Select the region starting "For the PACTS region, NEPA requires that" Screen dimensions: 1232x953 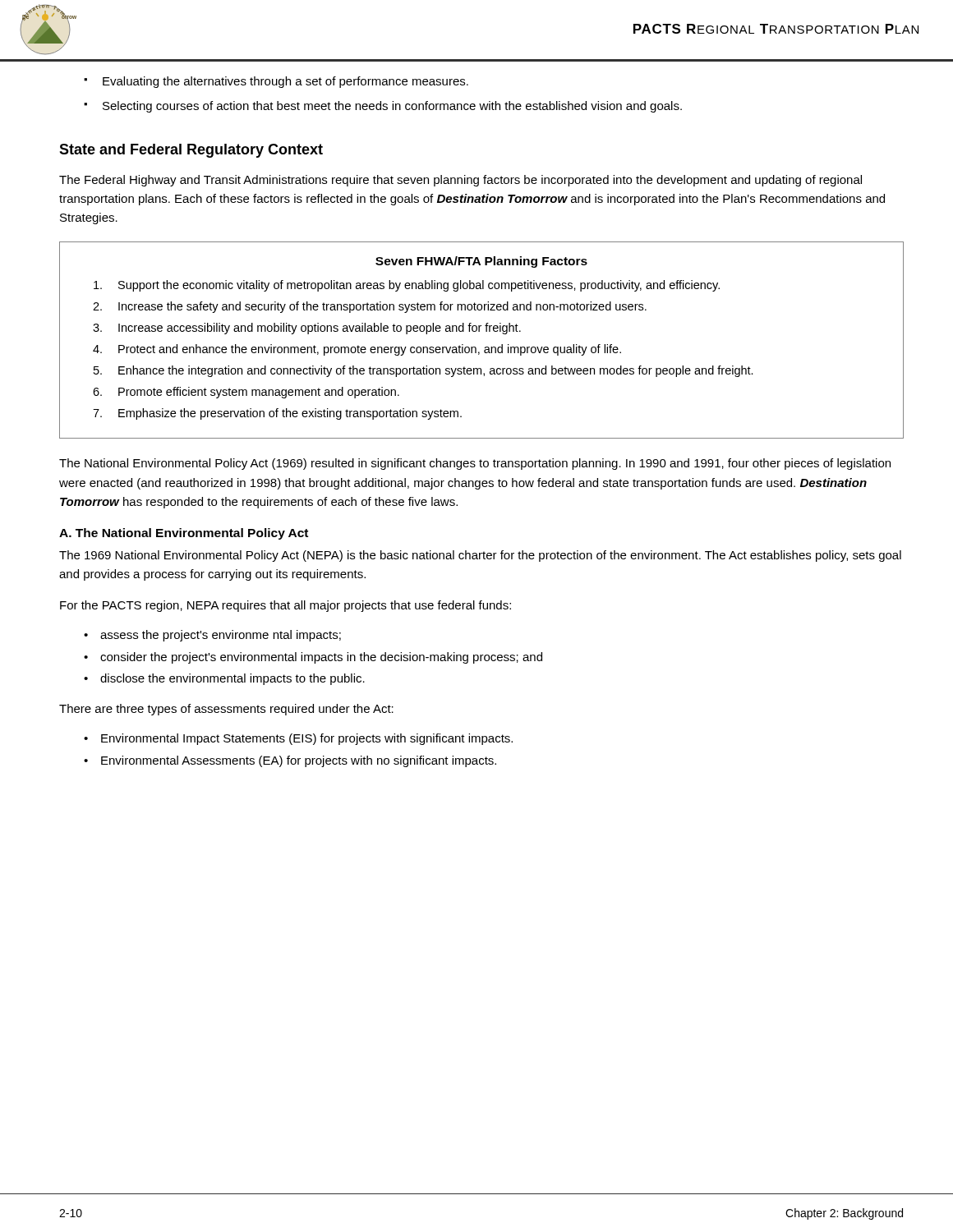tap(286, 605)
